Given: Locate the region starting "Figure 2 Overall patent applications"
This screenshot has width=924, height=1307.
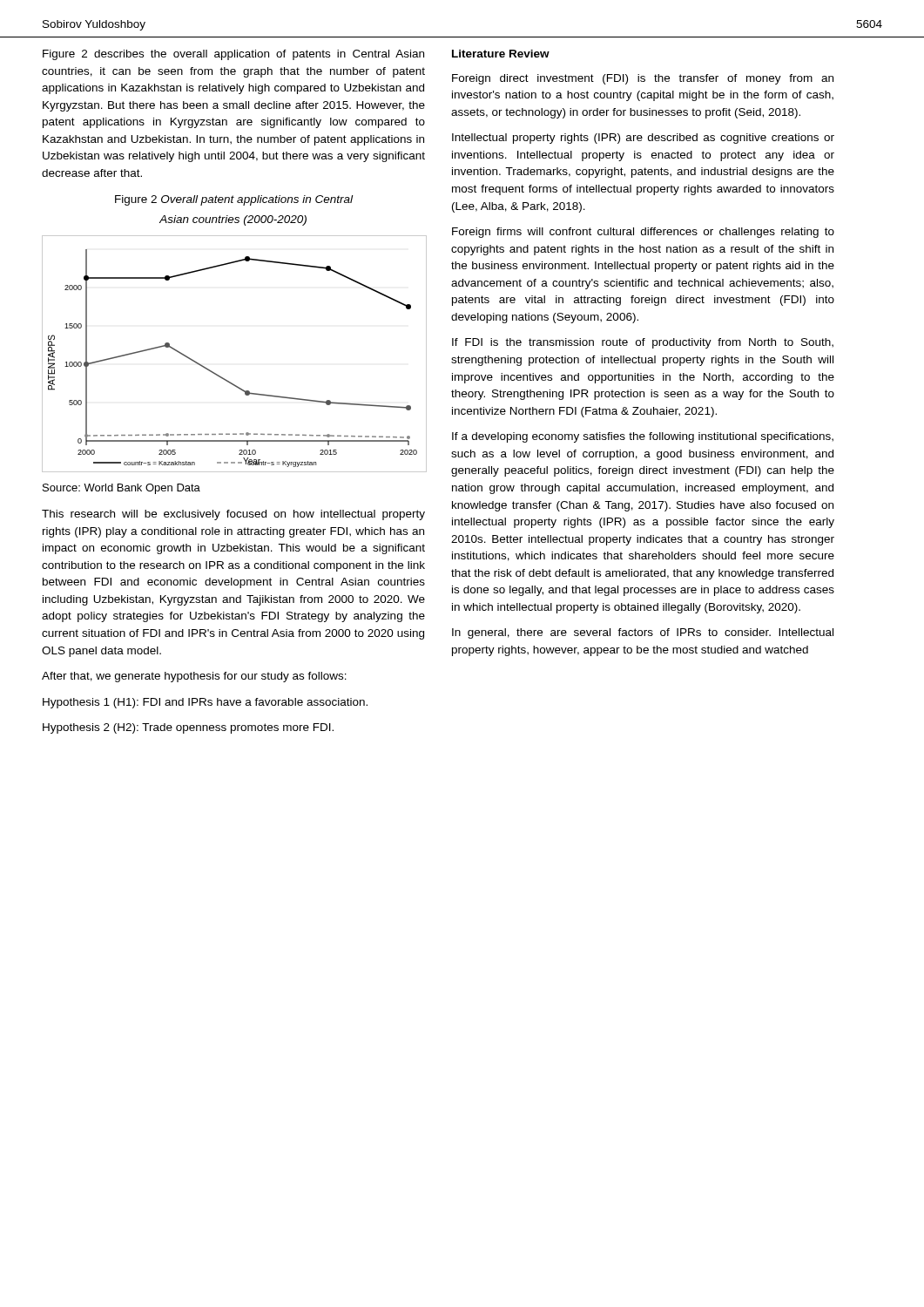Looking at the screenshot, I should pyautogui.click(x=233, y=209).
